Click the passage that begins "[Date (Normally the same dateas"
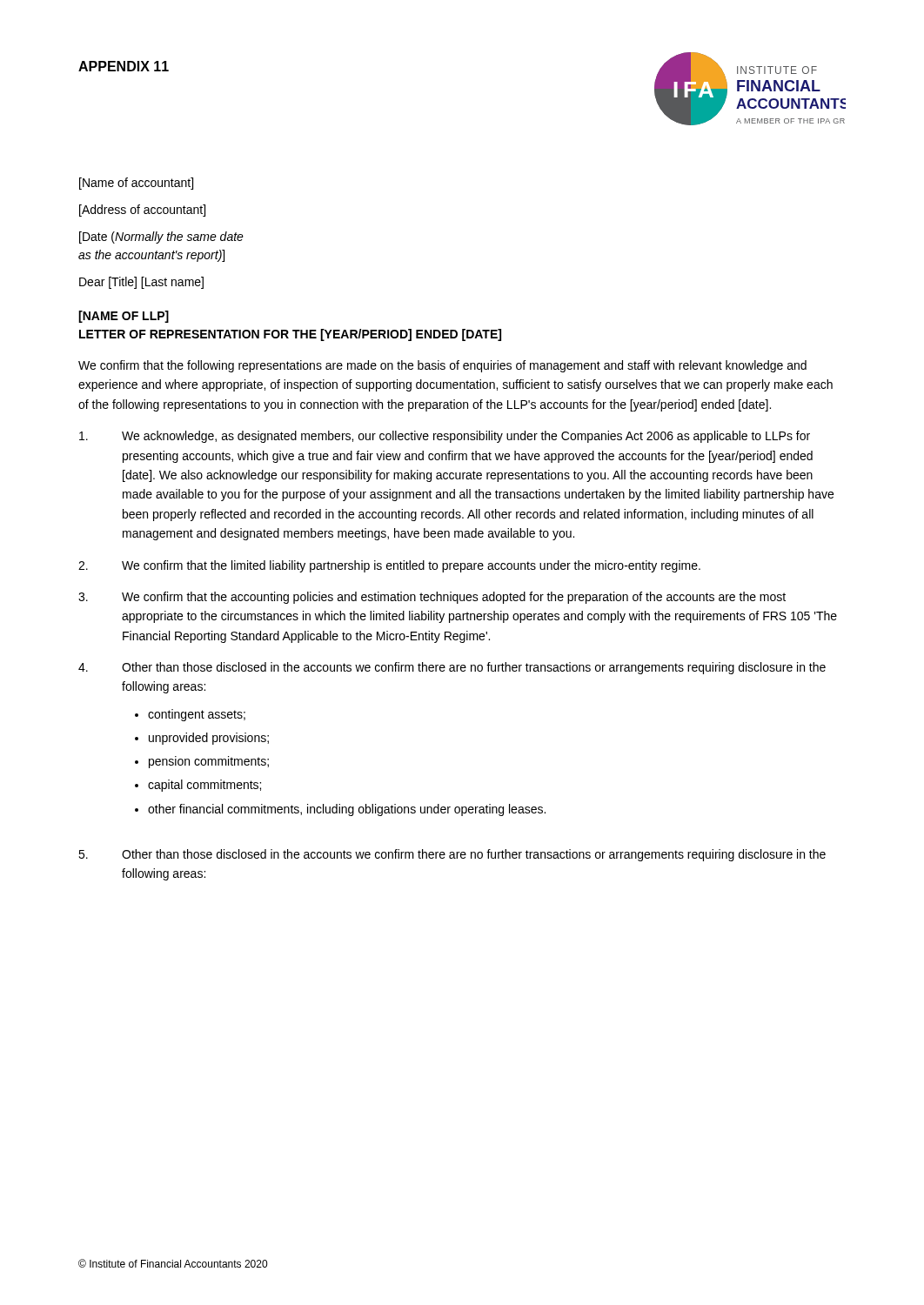This screenshot has width=924, height=1305. (161, 246)
